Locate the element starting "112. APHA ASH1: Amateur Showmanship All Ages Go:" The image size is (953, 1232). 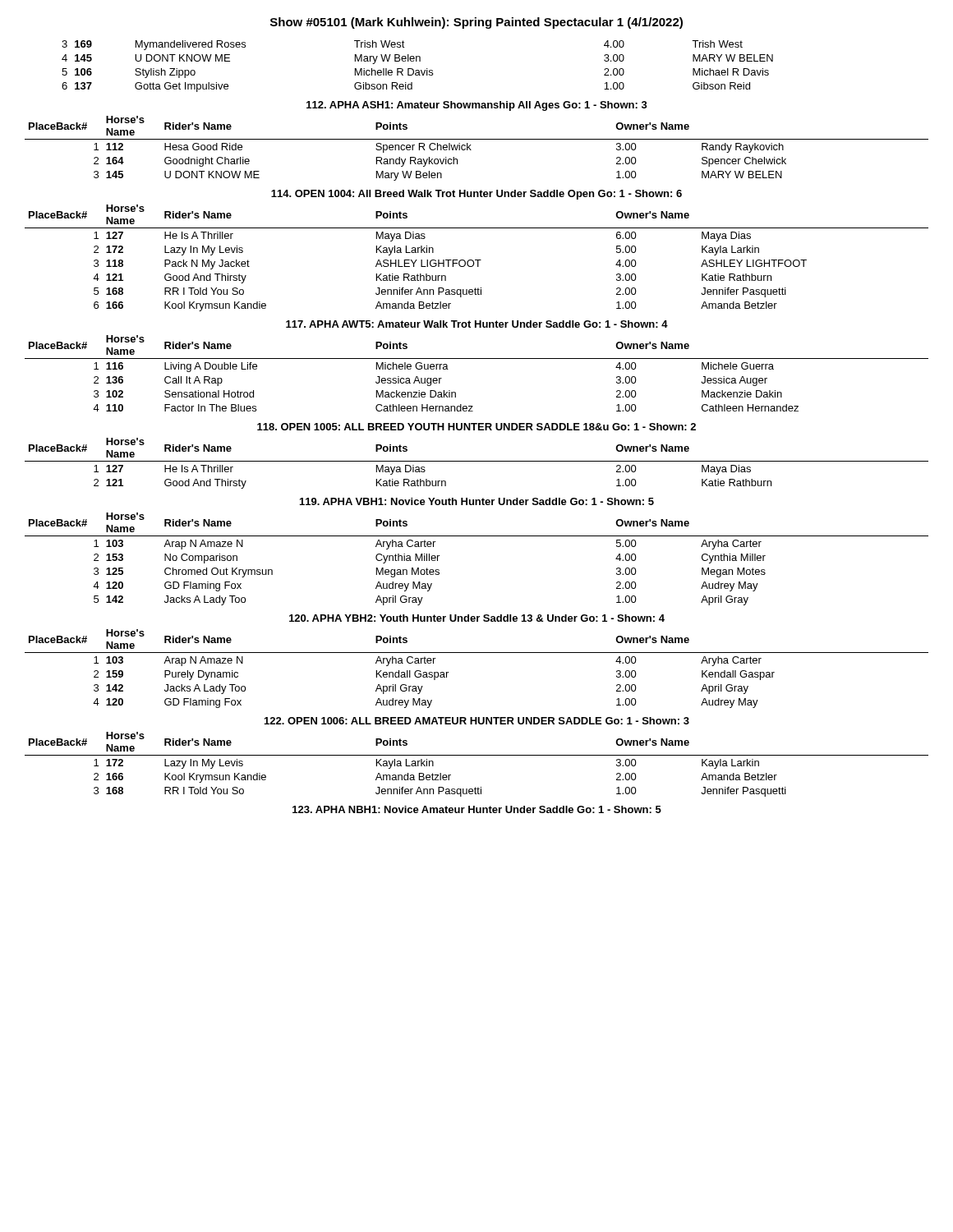coord(476,105)
